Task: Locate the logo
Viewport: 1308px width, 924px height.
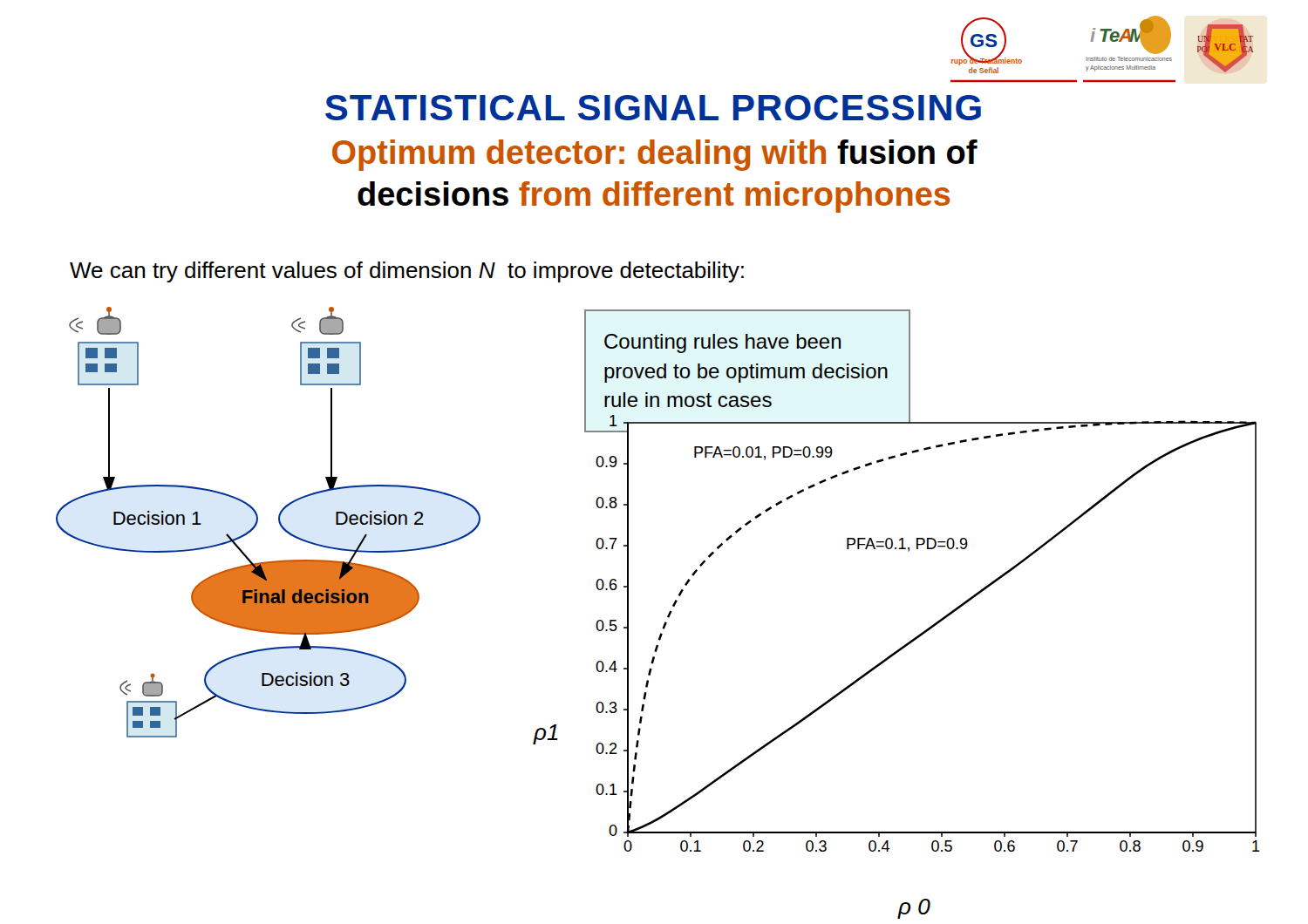Action: point(1112,51)
